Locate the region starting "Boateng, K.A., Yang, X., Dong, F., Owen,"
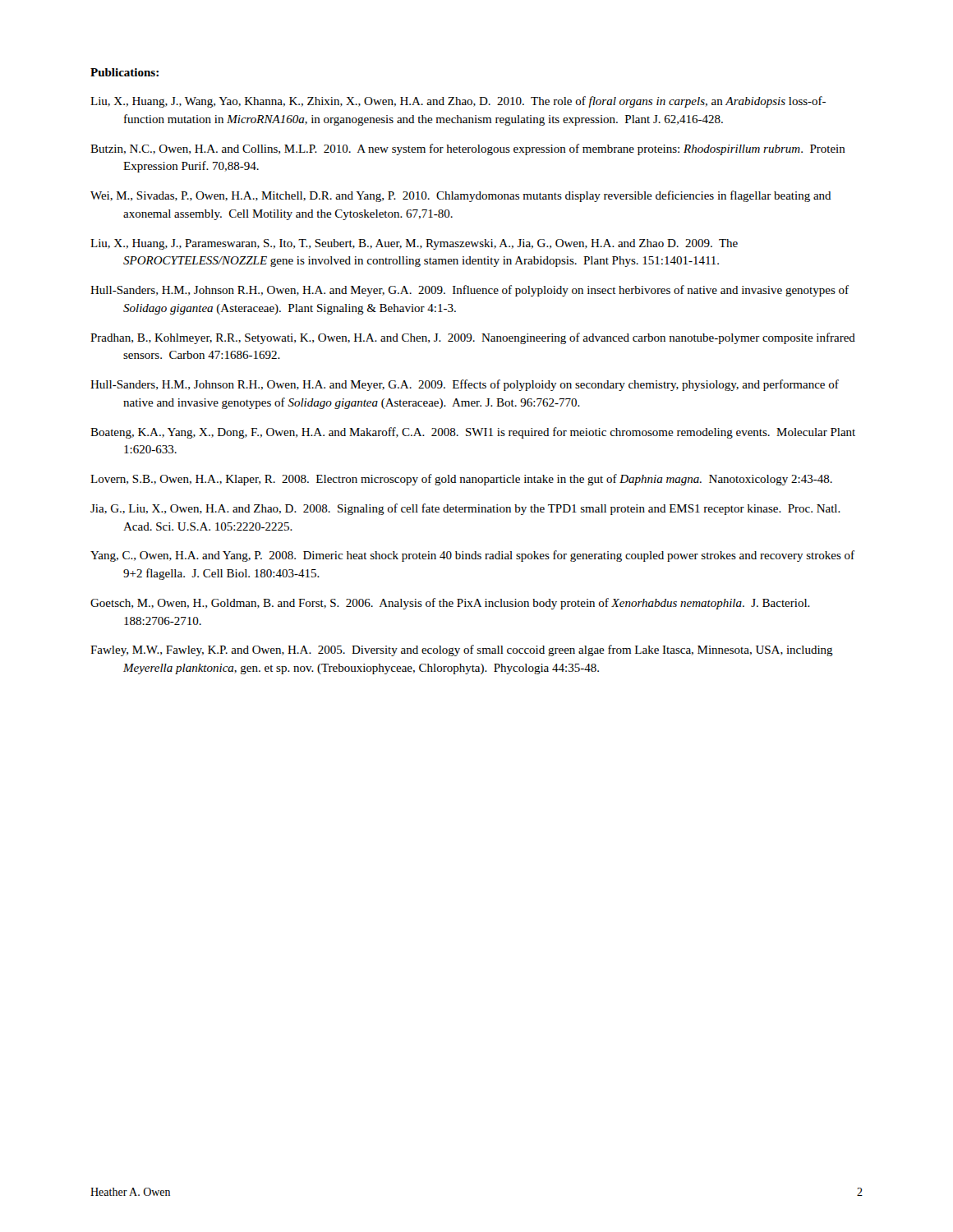Screen dimensions: 1232x953 click(473, 441)
